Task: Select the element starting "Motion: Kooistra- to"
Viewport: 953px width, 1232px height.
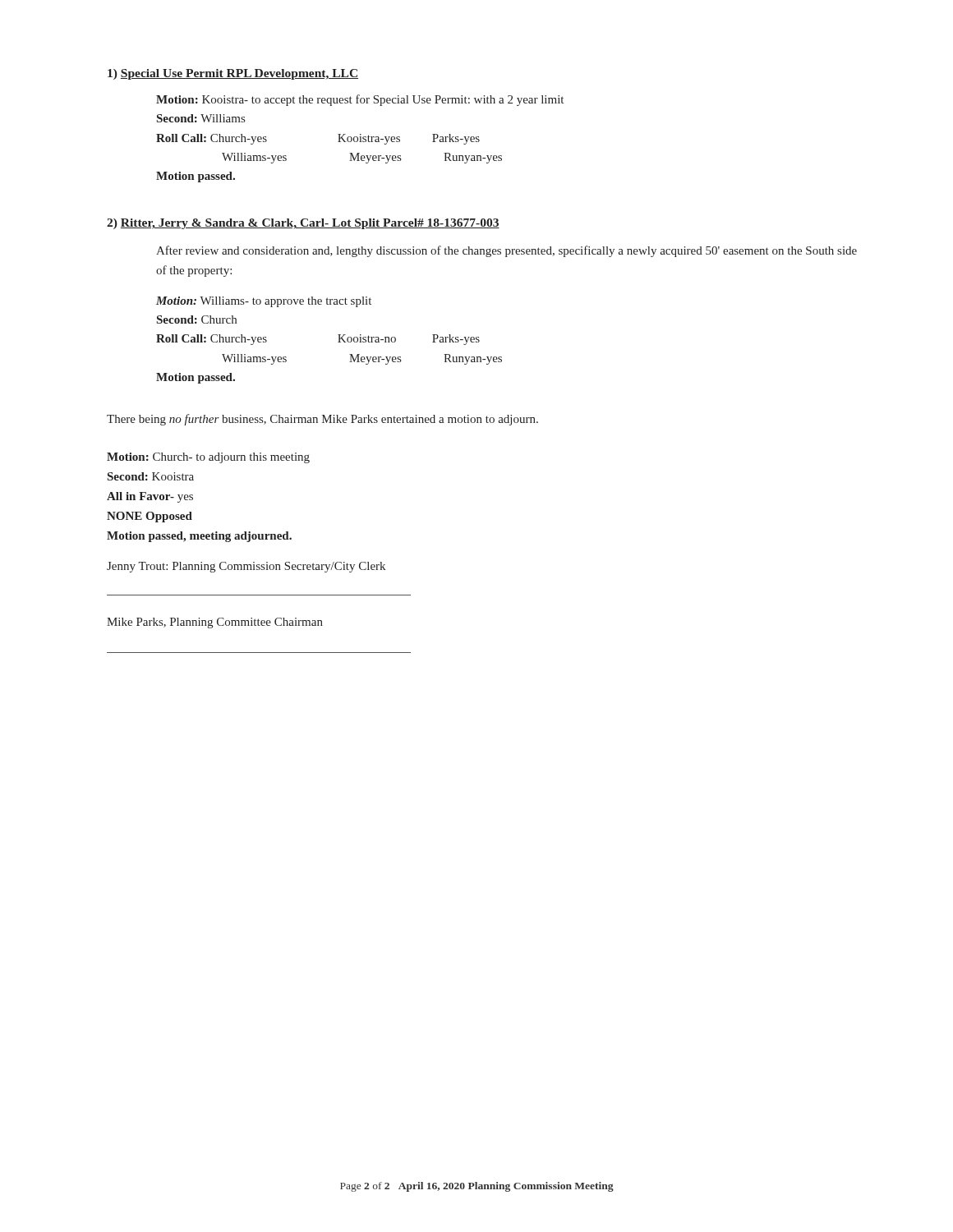Action: [360, 138]
